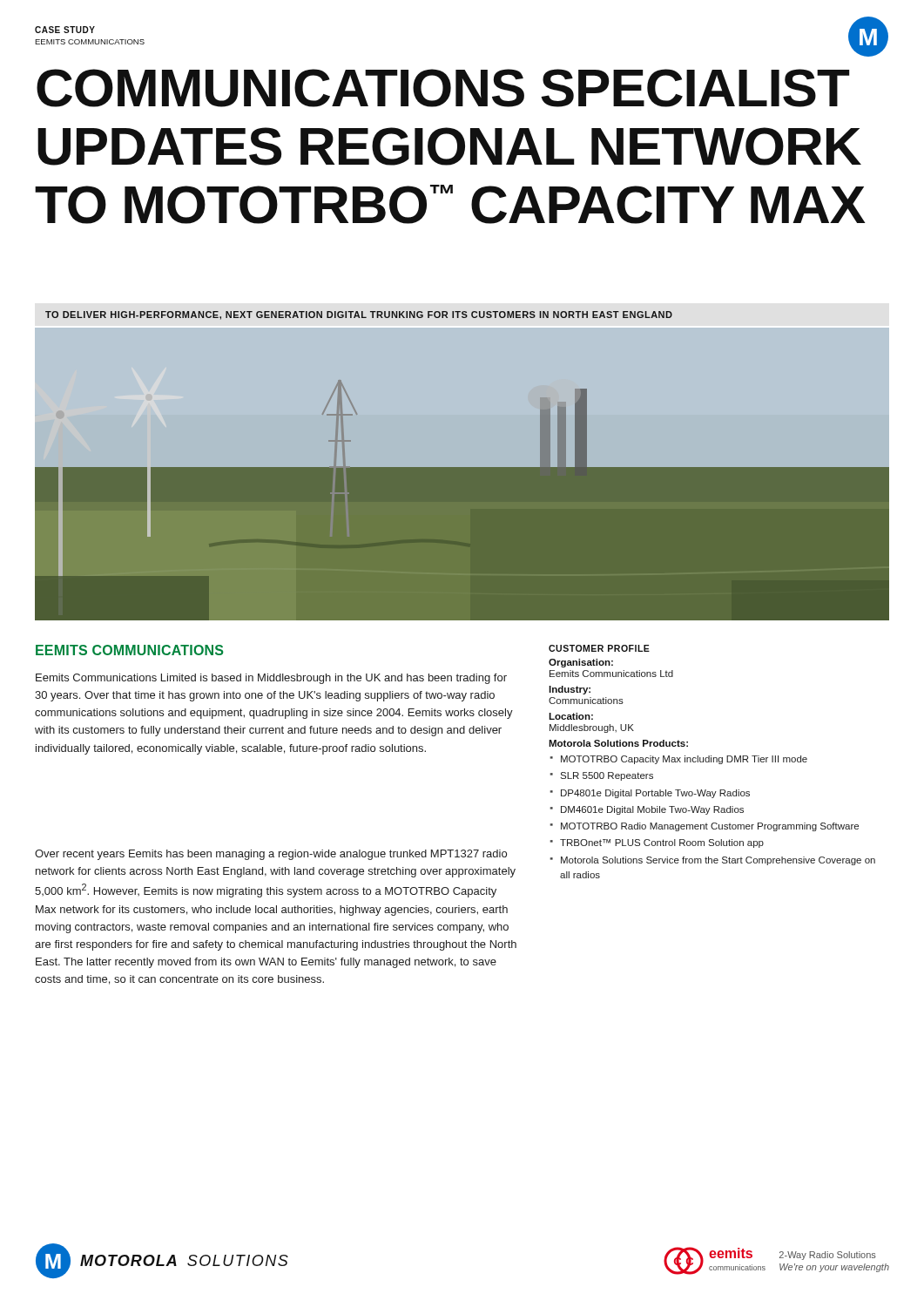Find the text block starting "Eemits Communications Limited is based in Middlesbrough in"
The width and height of the screenshot is (924, 1307).
[x=278, y=713]
